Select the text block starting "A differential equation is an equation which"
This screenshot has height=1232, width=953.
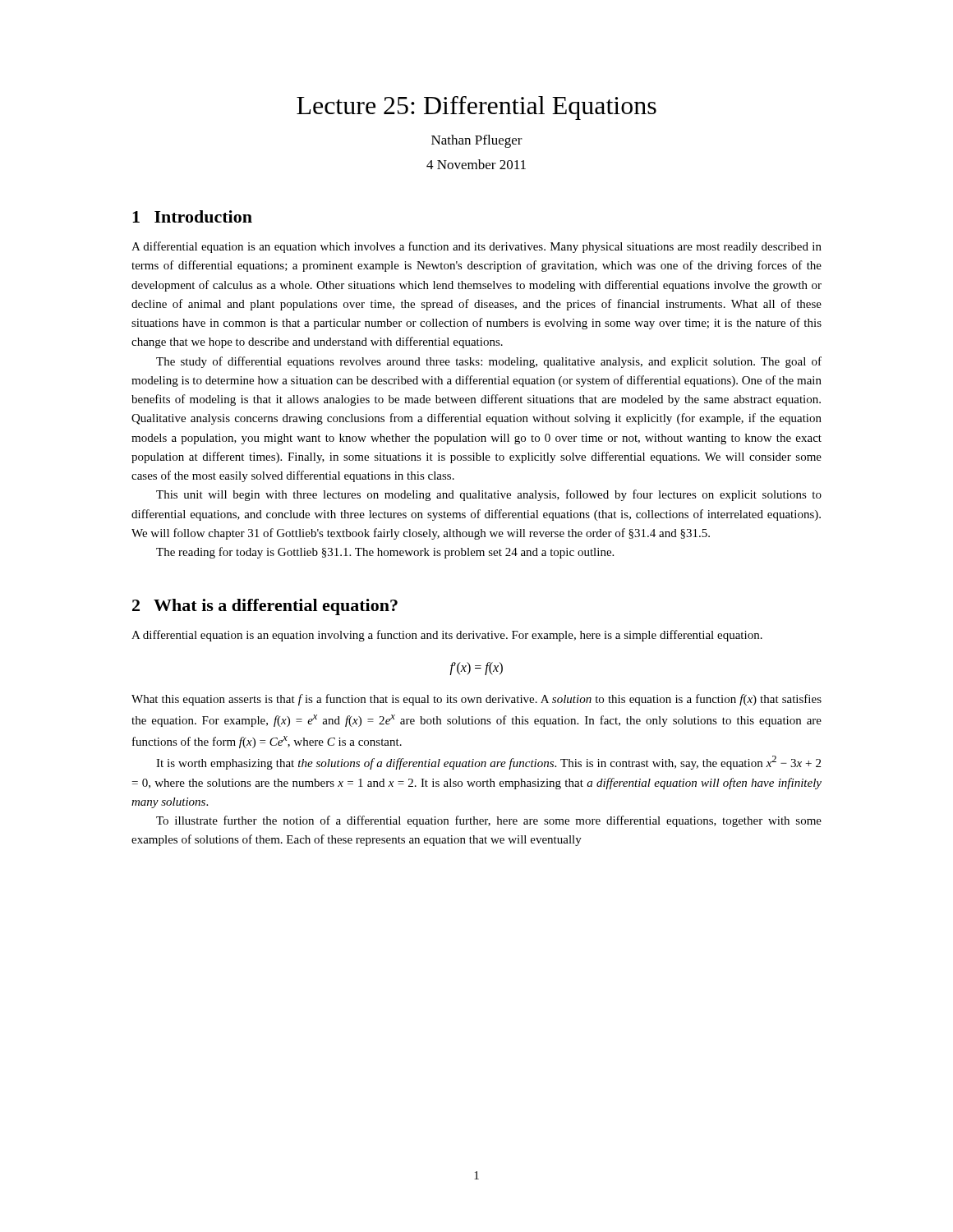click(476, 400)
